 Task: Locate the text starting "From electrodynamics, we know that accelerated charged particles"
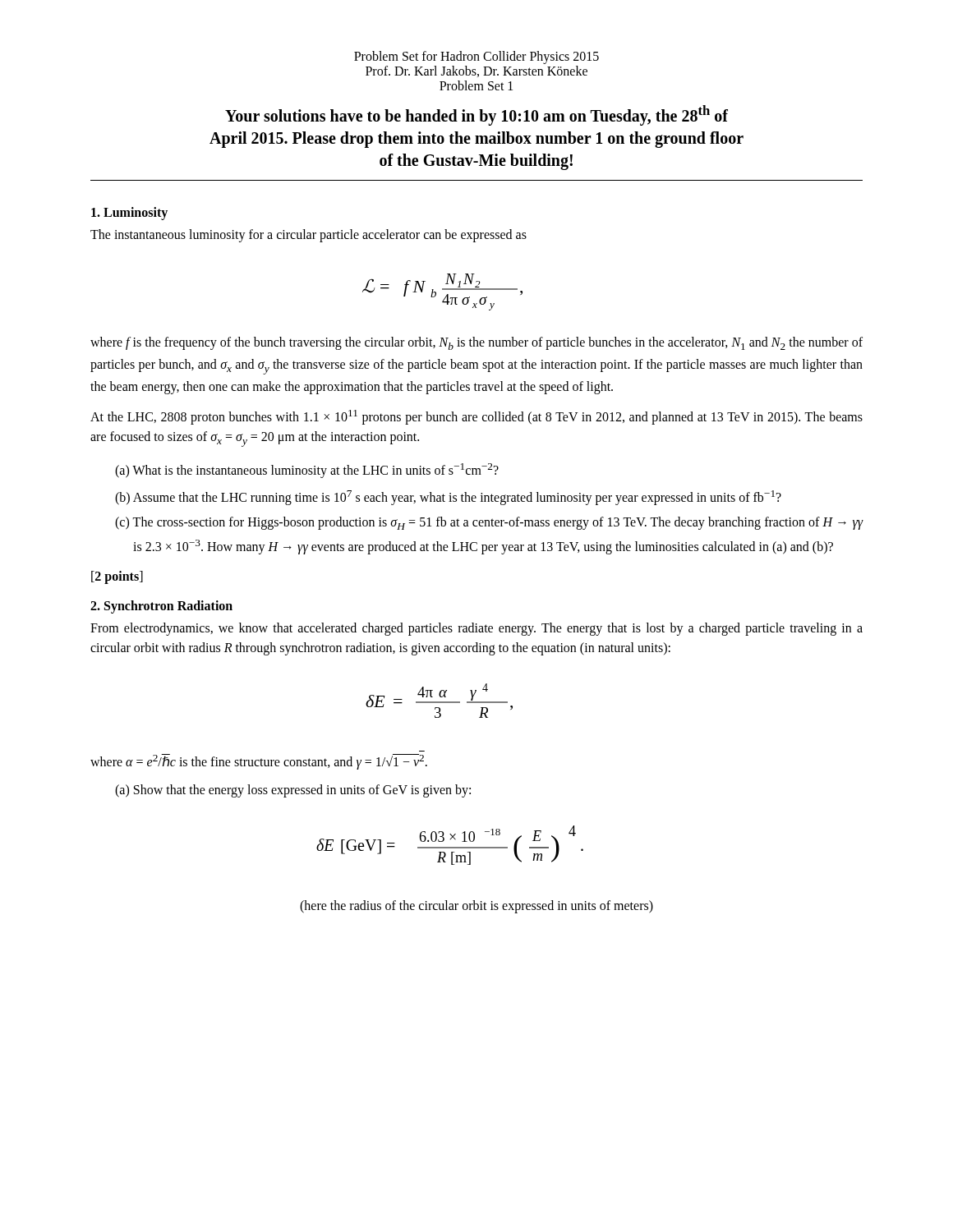tap(476, 637)
